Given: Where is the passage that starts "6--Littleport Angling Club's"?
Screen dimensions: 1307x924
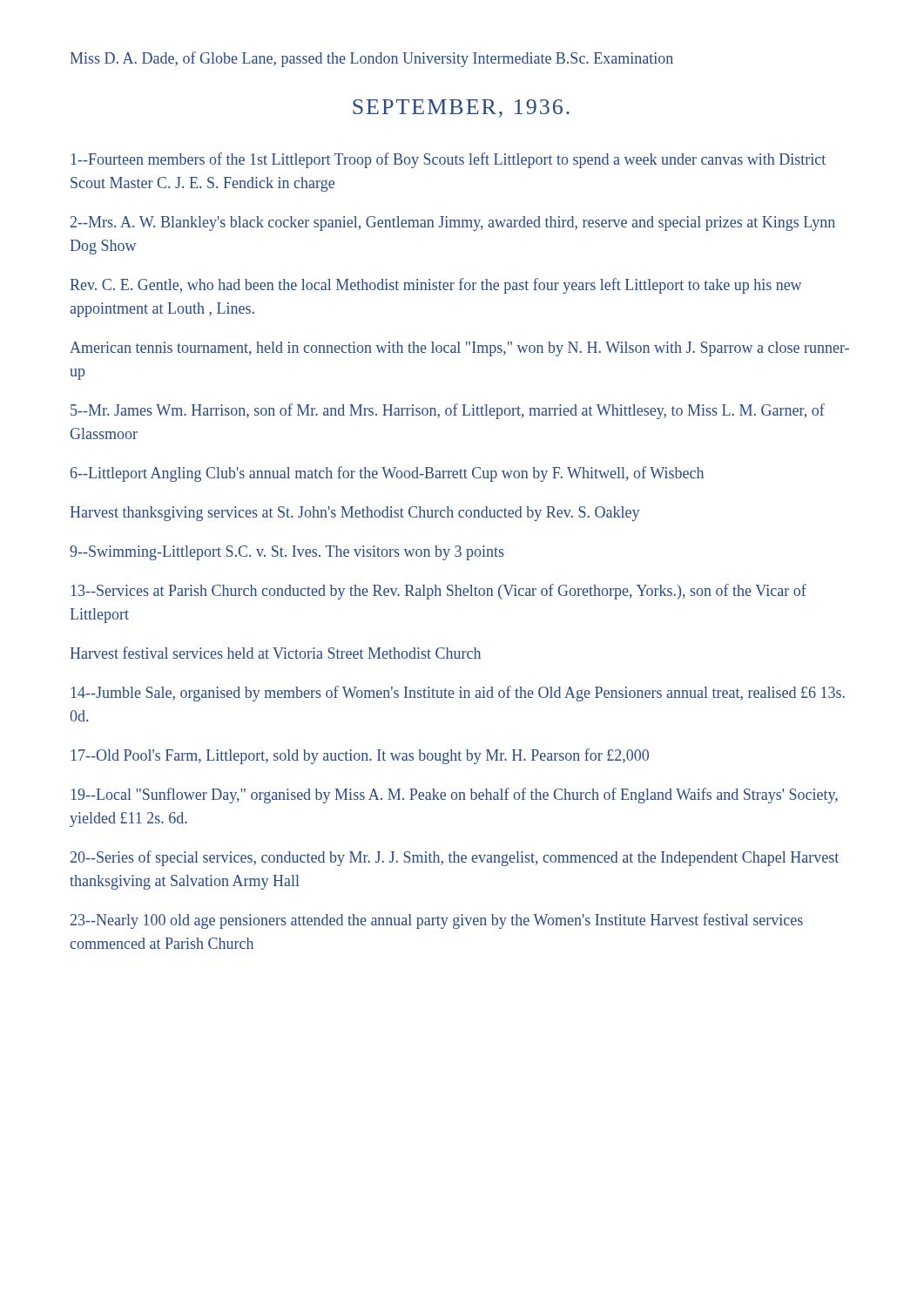Looking at the screenshot, I should click(x=387, y=473).
